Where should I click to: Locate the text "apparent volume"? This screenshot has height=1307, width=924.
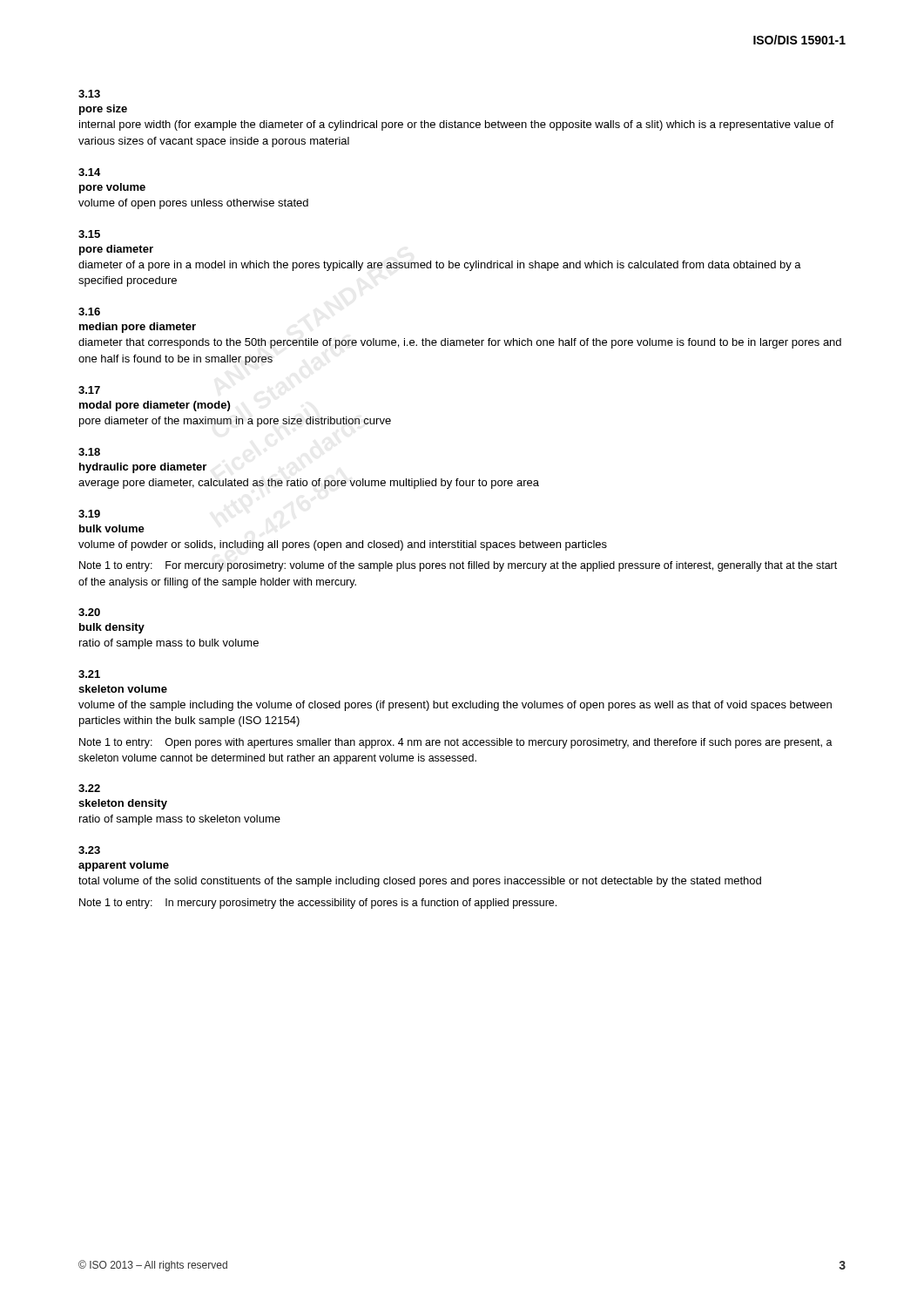[x=124, y=865]
